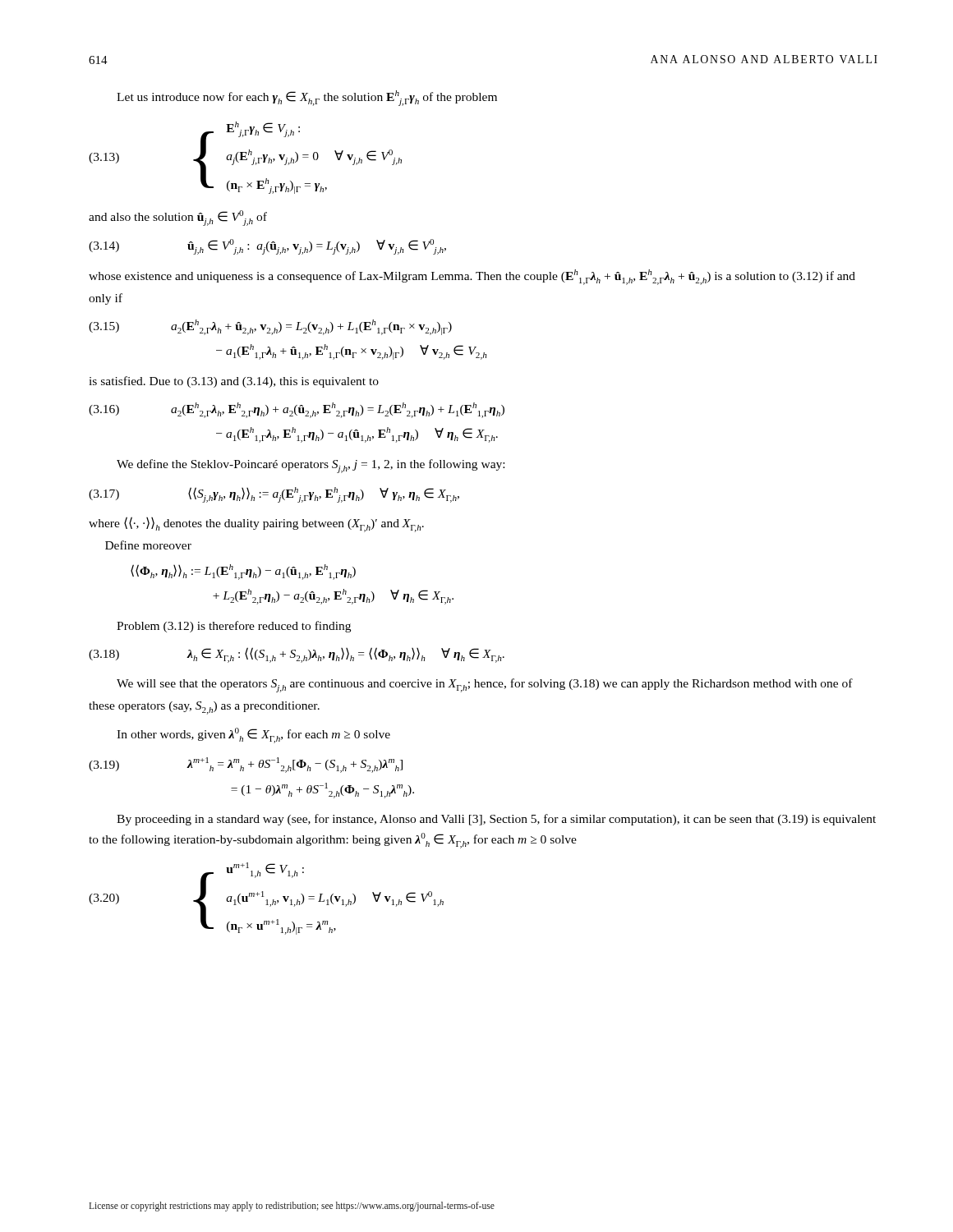Point to the passage starting "(3.20) { um+11,h"
The width and height of the screenshot is (953, 1232).
[484, 898]
